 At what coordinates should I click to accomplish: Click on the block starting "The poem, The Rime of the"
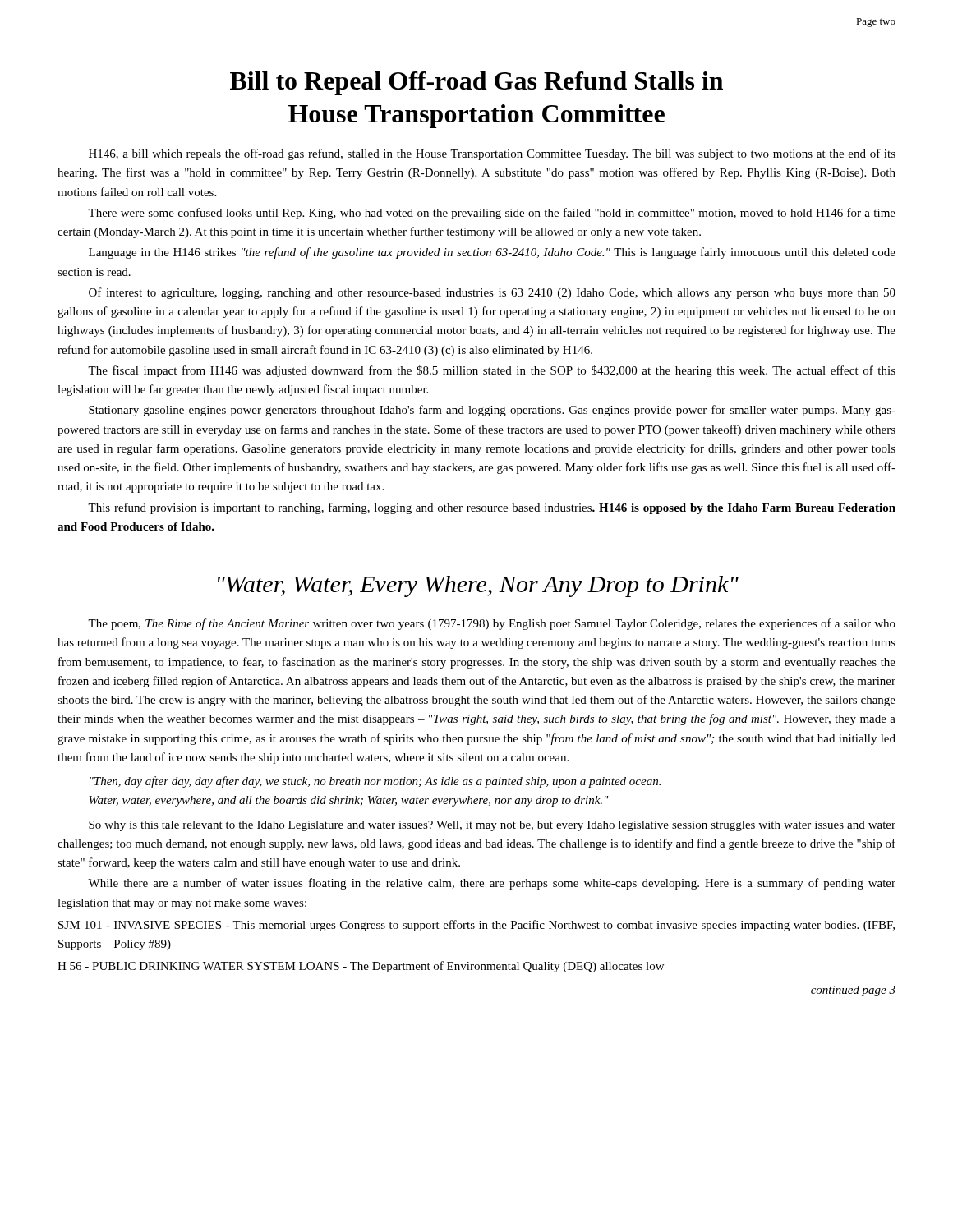476,691
